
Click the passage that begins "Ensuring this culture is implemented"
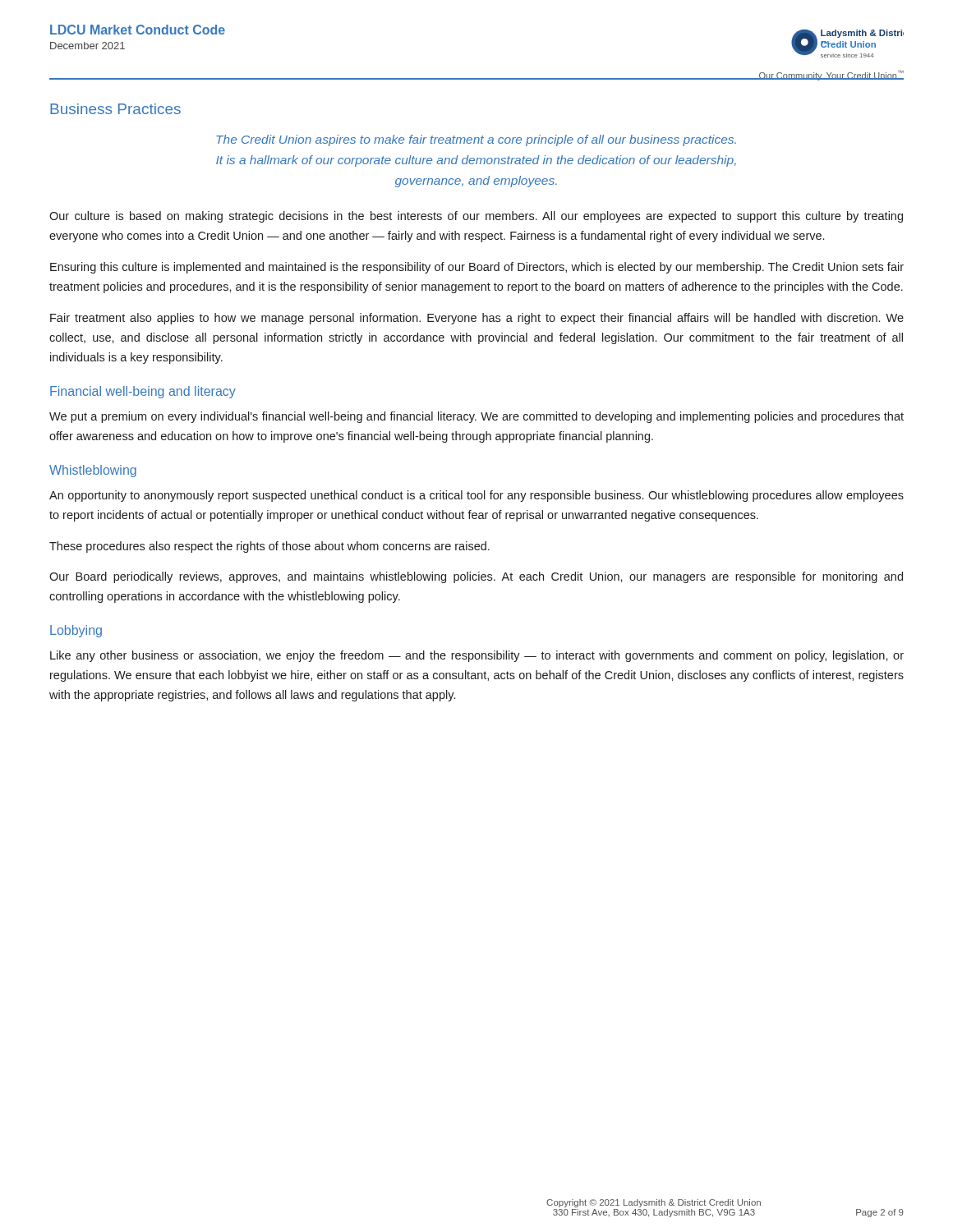[x=476, y=277]
